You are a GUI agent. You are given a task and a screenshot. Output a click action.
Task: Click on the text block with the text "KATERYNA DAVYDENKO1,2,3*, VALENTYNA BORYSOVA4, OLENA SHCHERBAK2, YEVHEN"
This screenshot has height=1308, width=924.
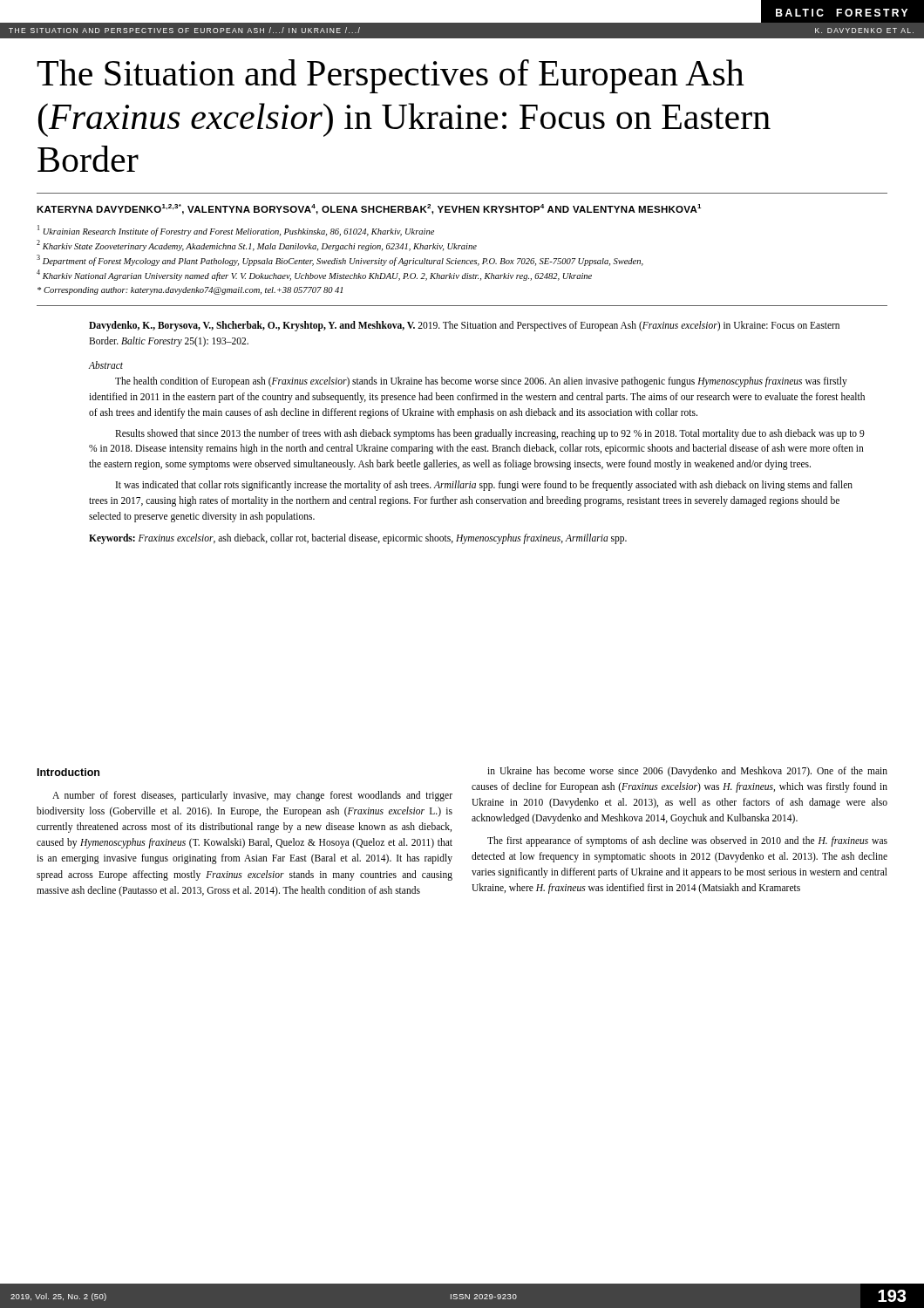click(x=369, y=209)
